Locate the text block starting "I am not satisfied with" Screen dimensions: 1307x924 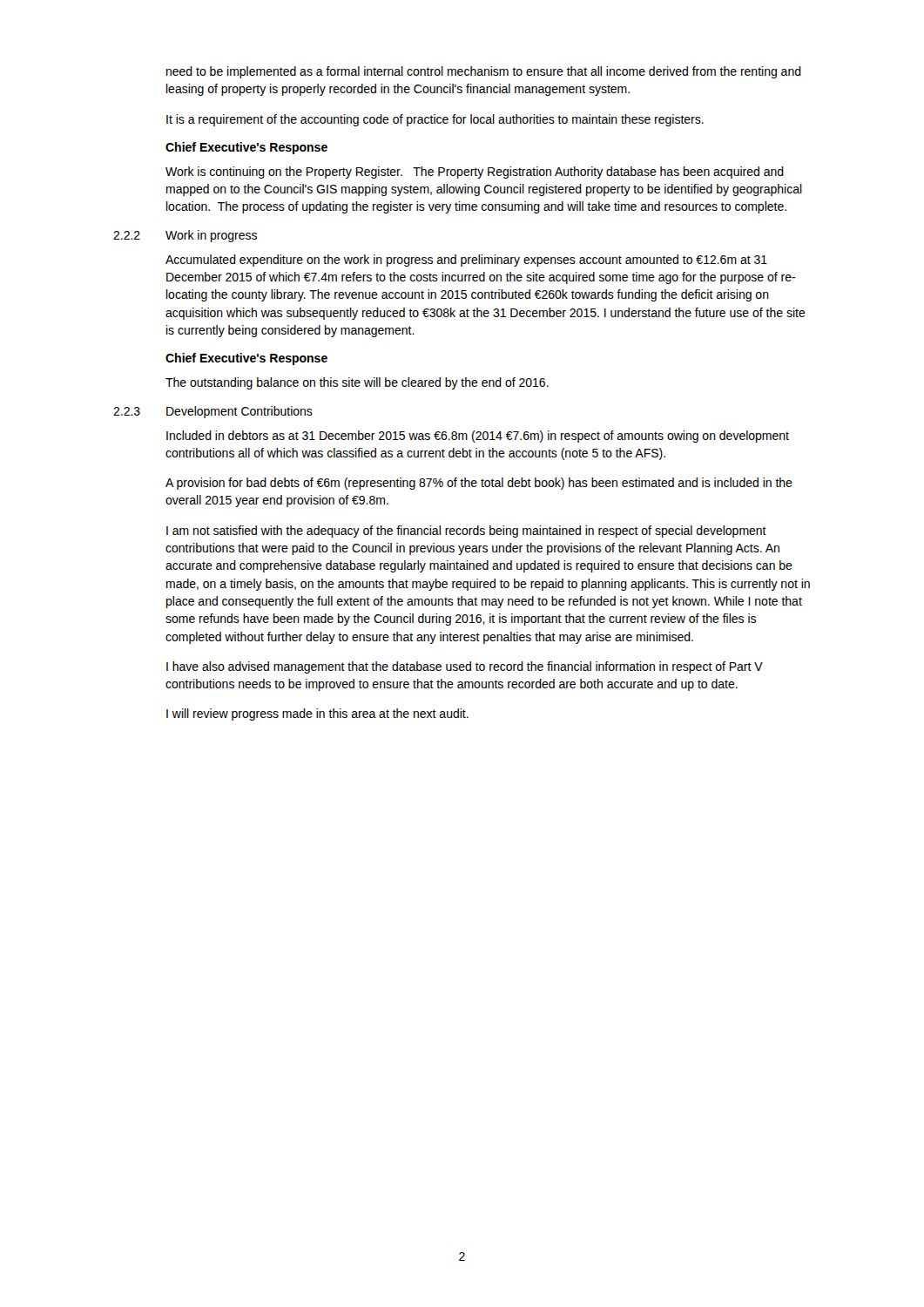tap(488, 584)
